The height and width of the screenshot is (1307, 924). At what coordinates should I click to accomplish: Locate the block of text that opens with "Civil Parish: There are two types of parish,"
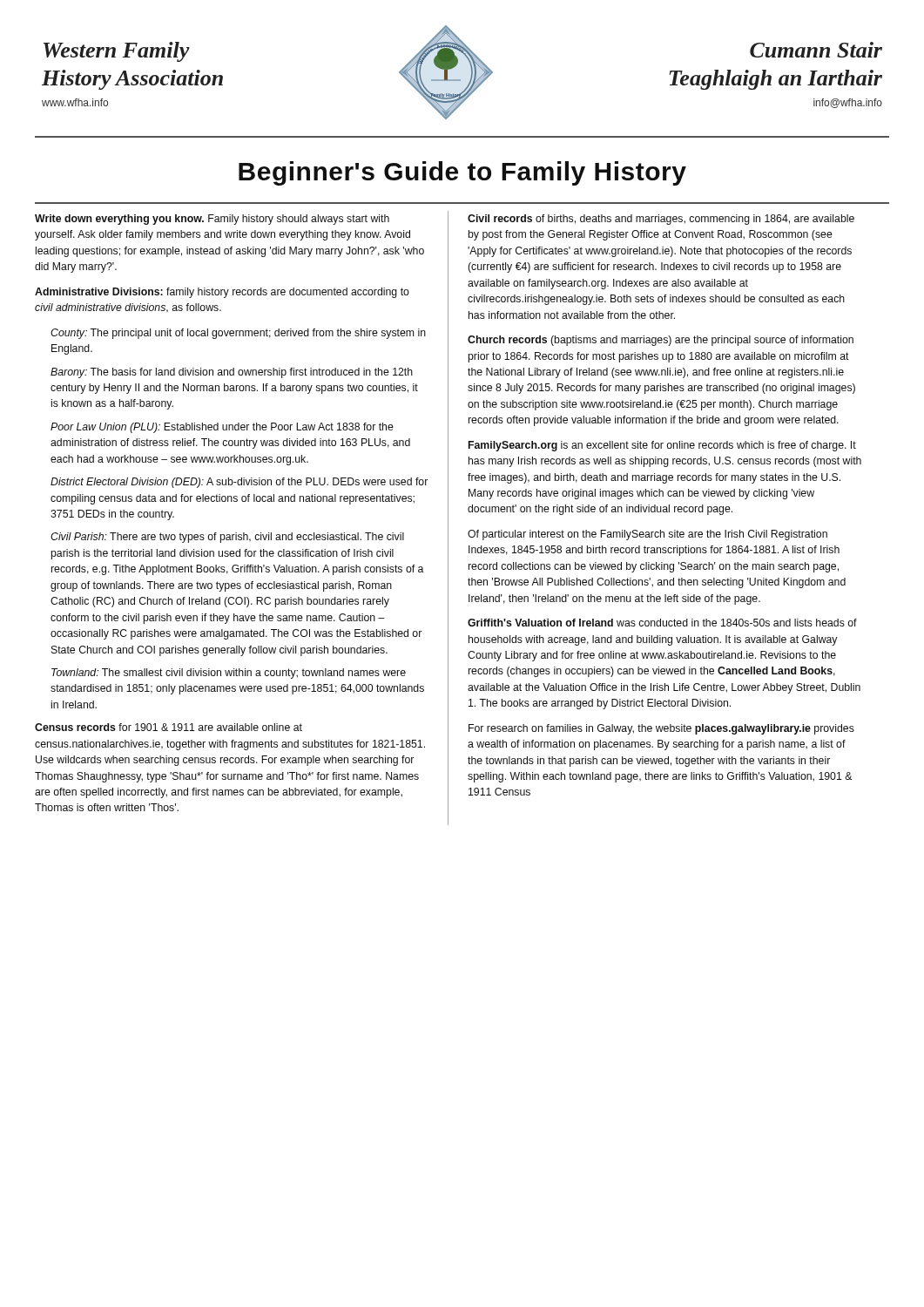pyautogui.click(x=240, y=594)
